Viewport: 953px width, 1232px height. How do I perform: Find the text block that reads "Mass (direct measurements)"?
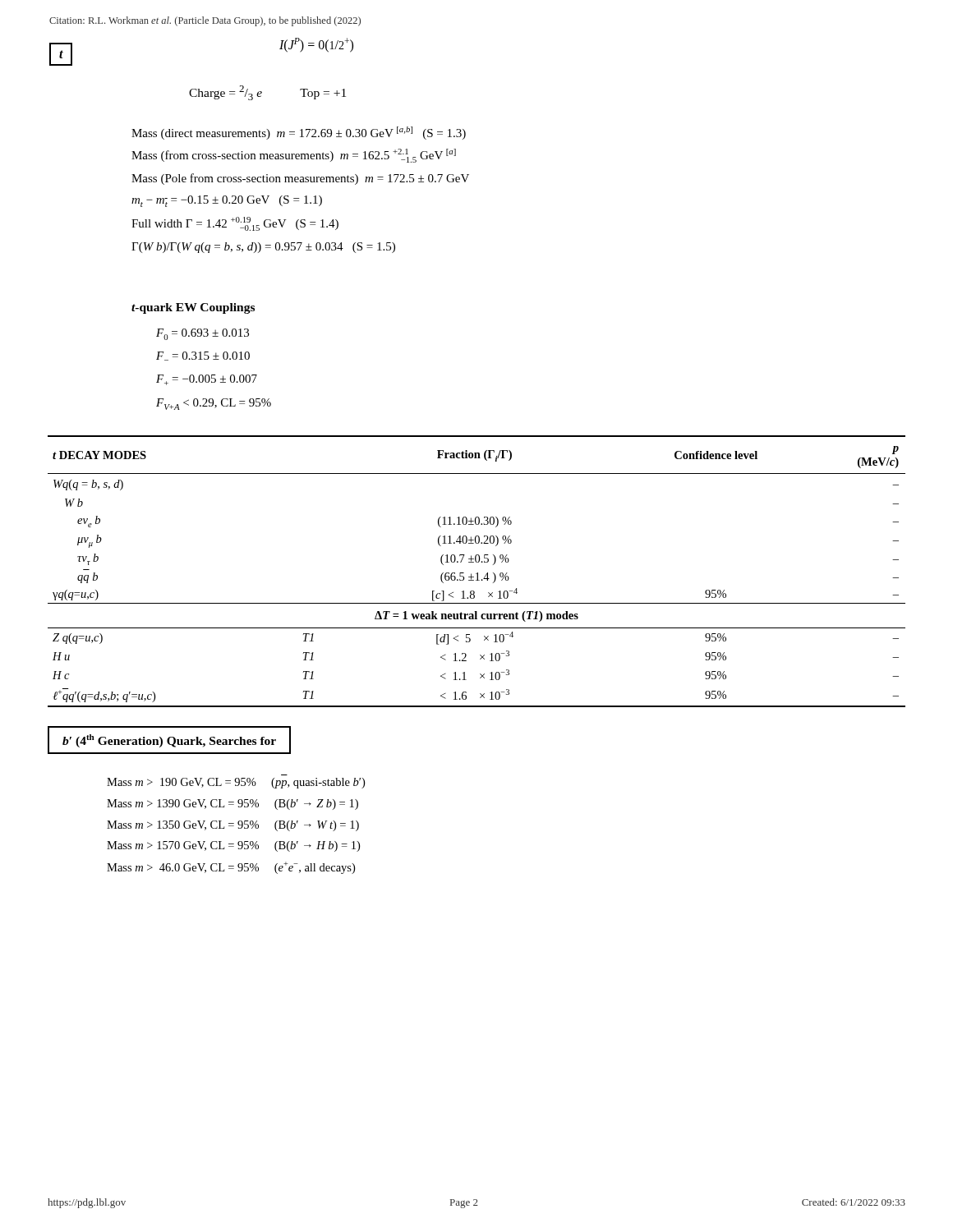(x=300, y=189)
